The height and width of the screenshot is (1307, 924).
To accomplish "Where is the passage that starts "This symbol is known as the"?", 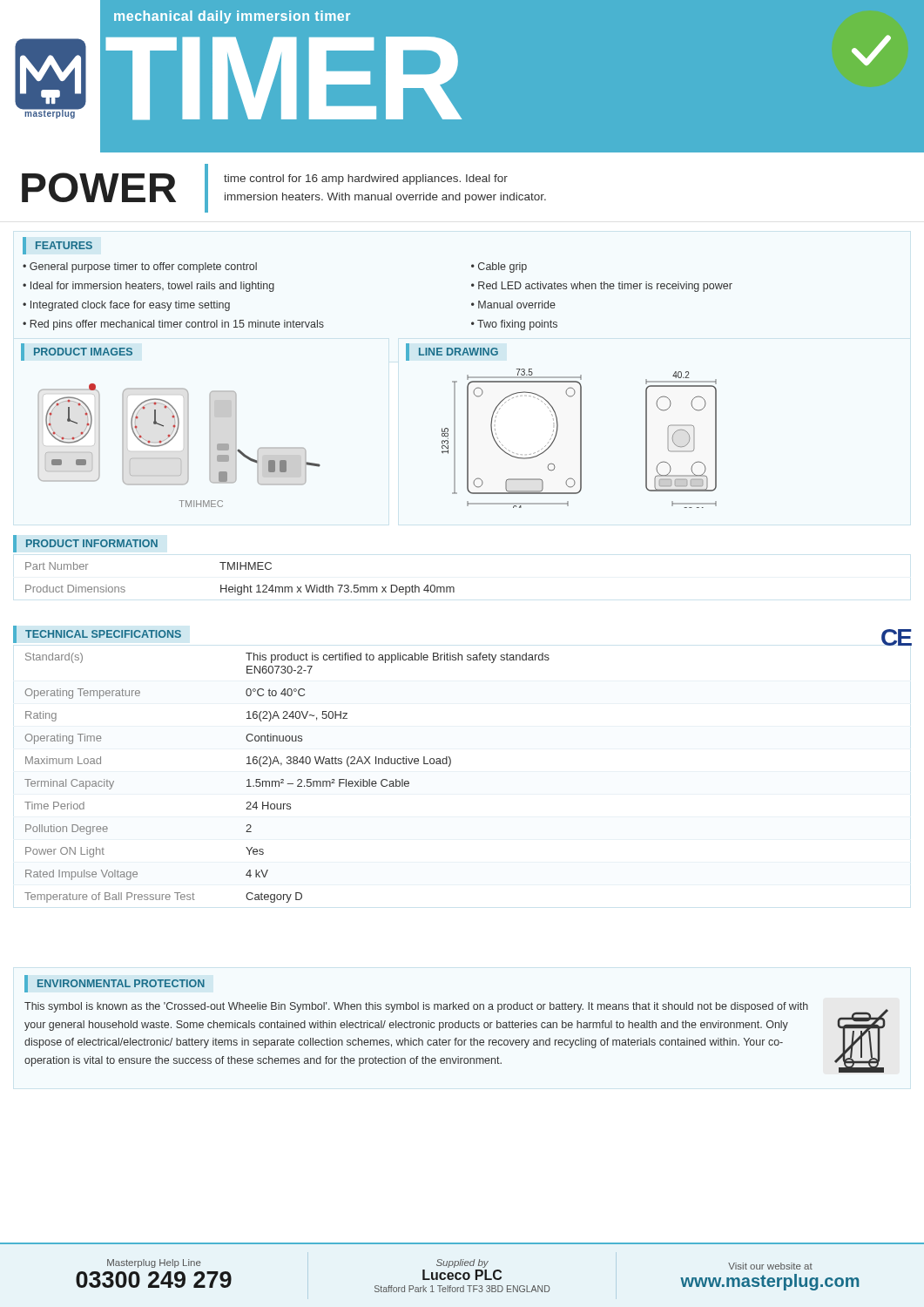I will click(x=416, y=1033).
